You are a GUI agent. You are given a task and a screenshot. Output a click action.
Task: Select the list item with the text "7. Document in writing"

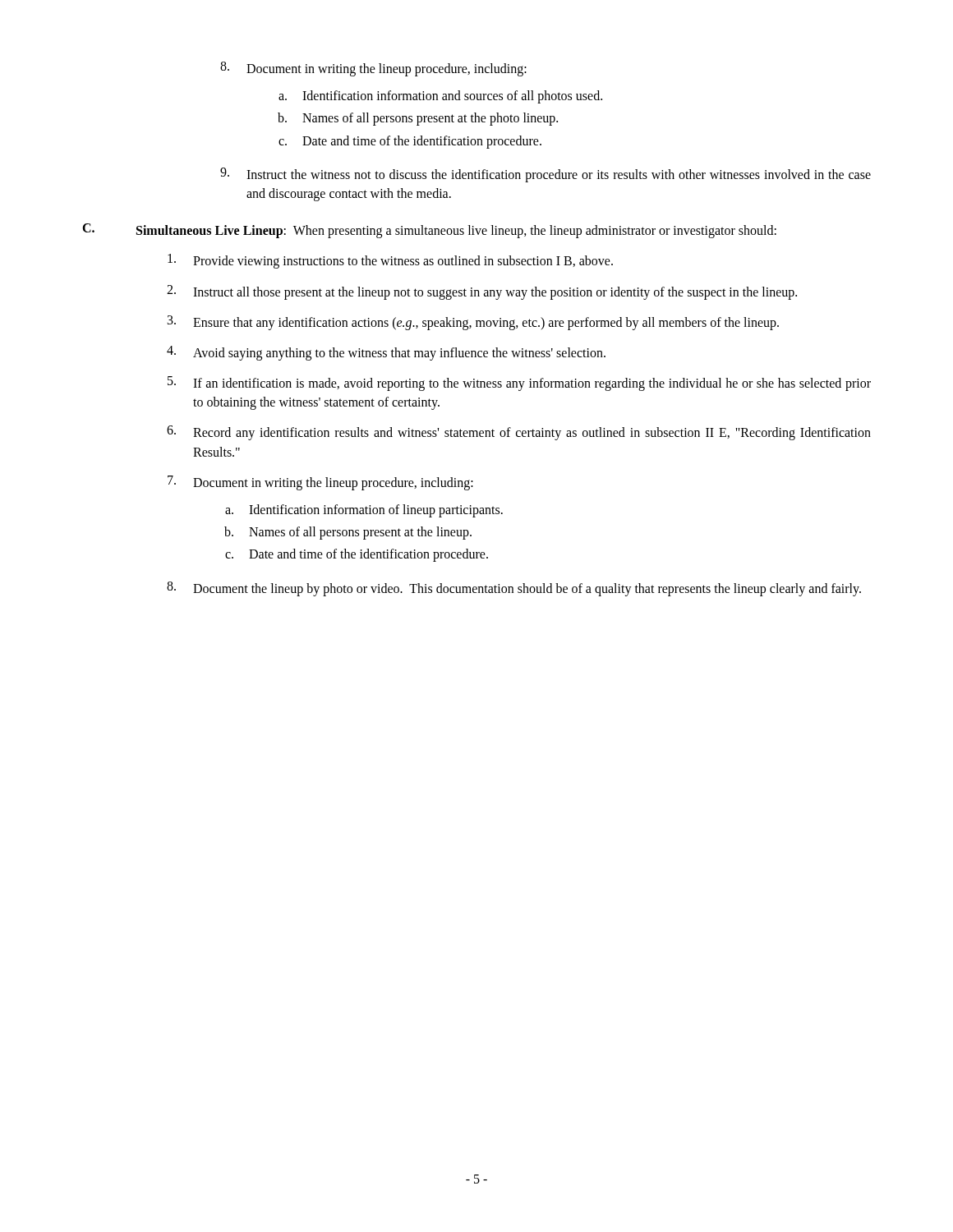[499, 520]
